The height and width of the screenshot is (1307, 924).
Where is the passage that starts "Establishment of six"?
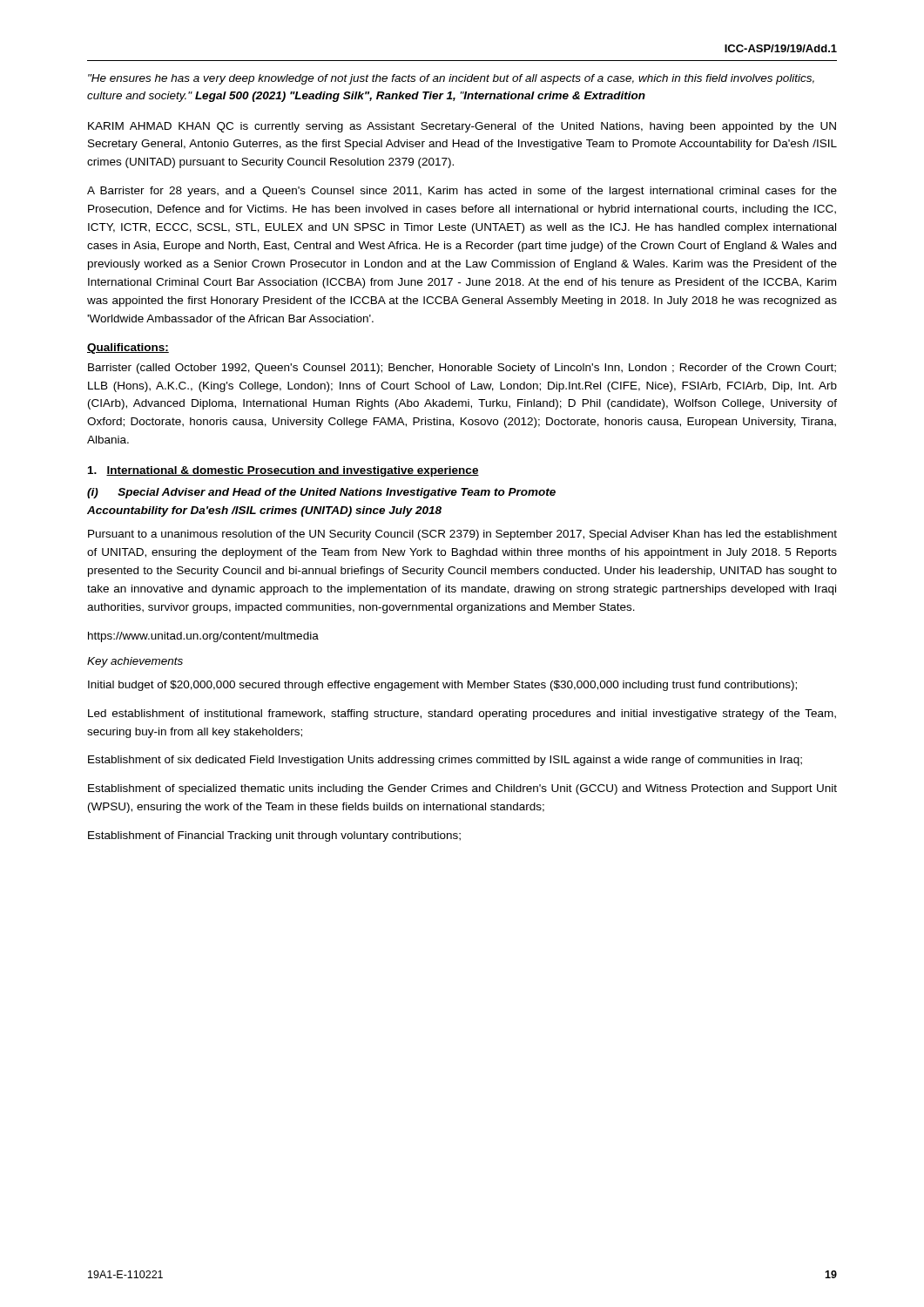(x=445, y=760)
